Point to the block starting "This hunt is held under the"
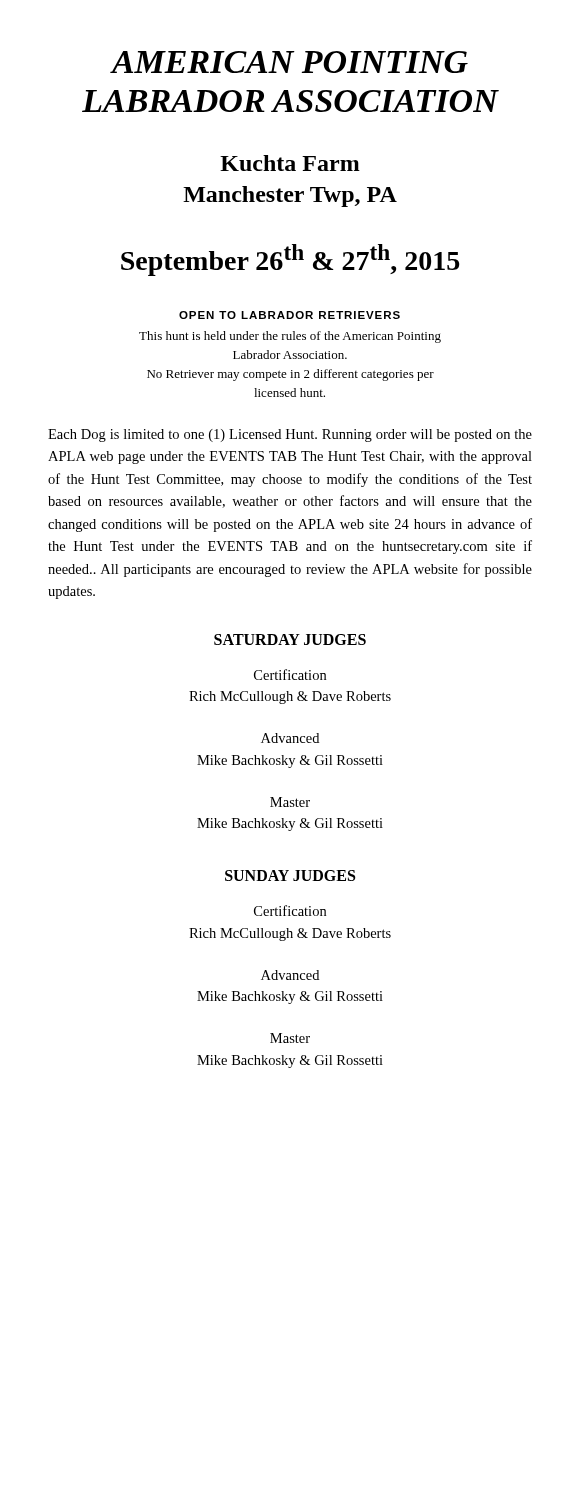The width and height of the screenshot is (580, 1500). (x=290, y=364)
